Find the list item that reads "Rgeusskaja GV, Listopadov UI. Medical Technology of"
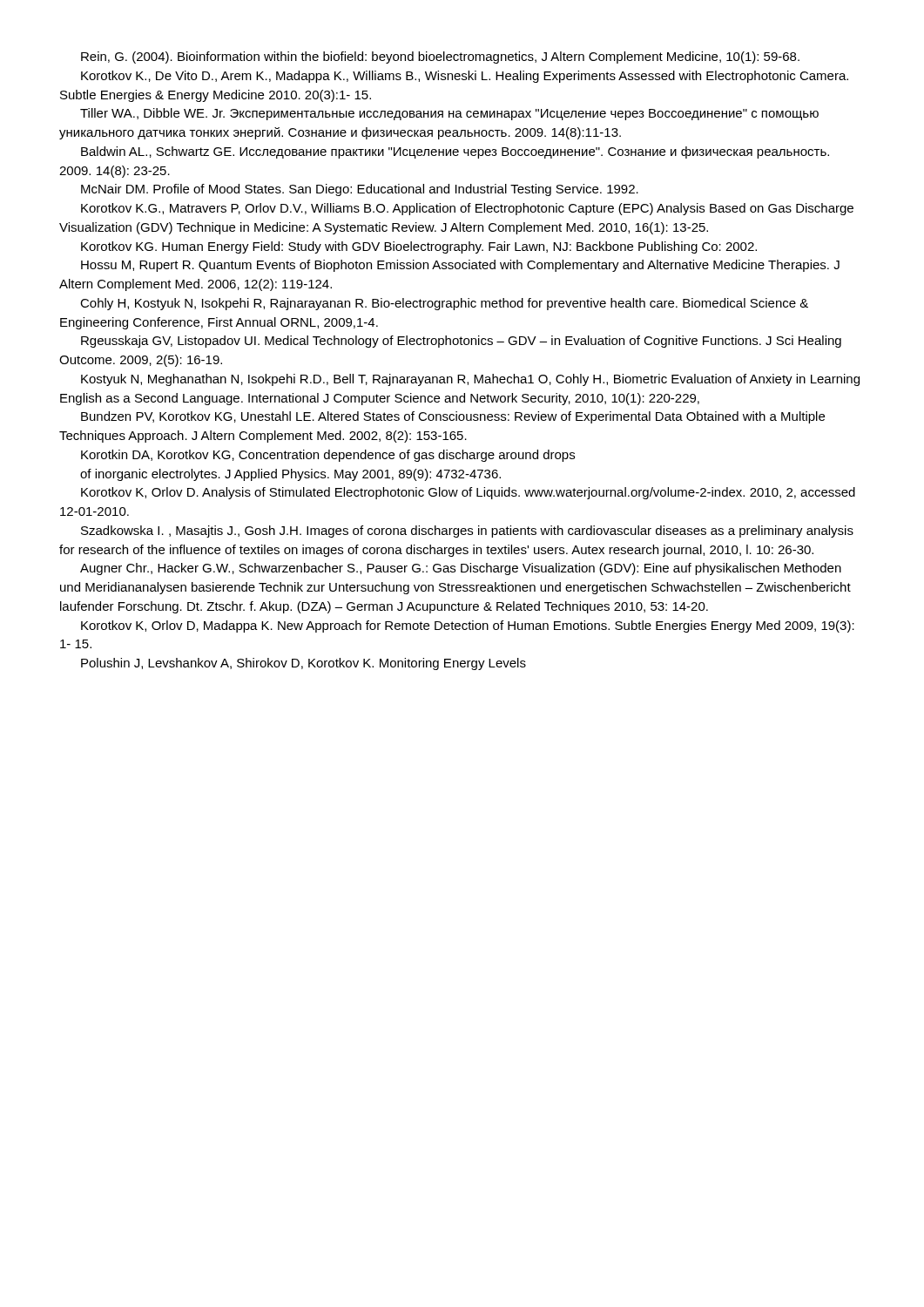The image size is (924, 1307). [x=460, y=350]
